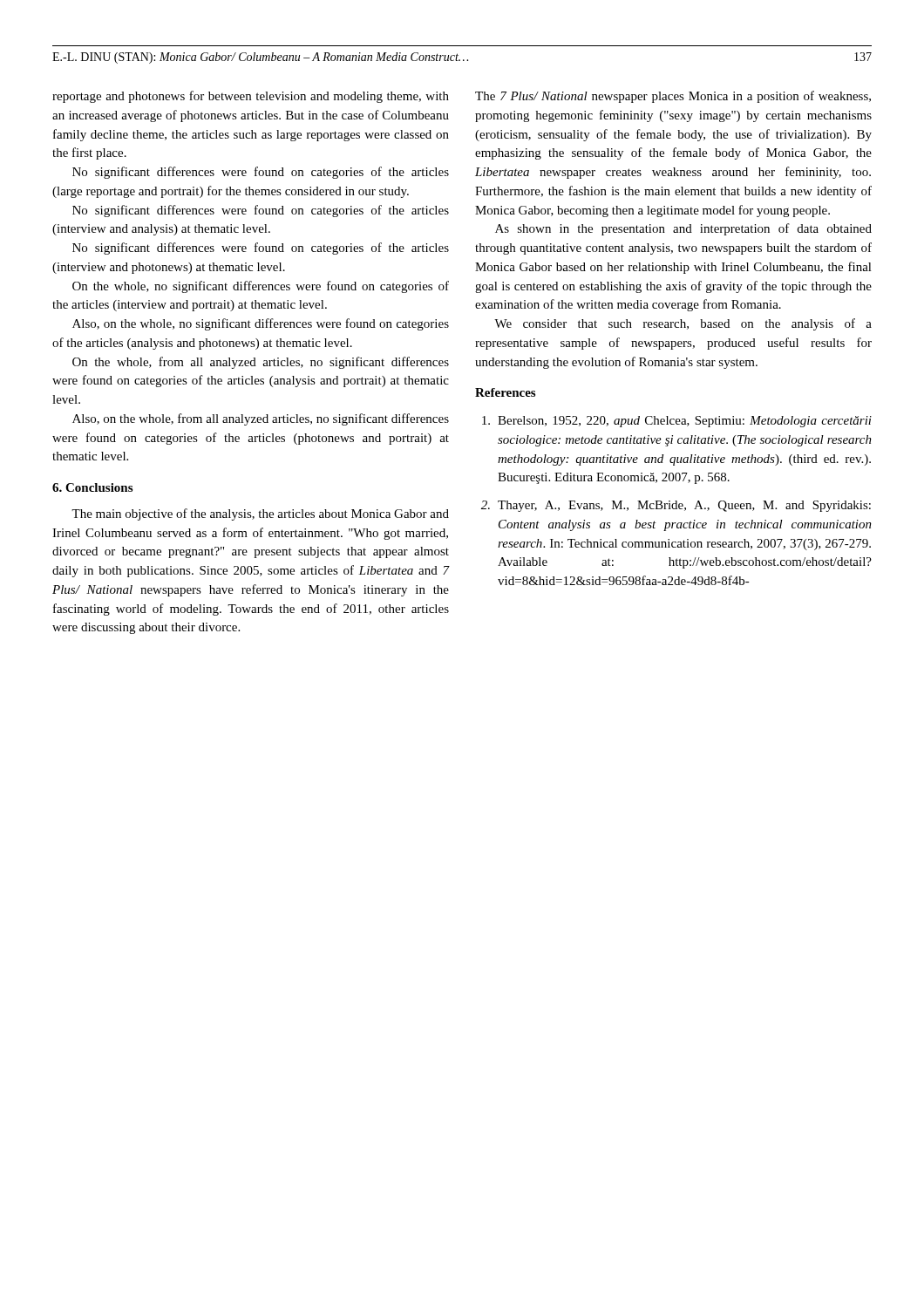Screen dimensions: 1308x924
Task: Locate the block of text that opens with "2. Thayer, A., Evans,"
Action: click(x=673, y=544)
